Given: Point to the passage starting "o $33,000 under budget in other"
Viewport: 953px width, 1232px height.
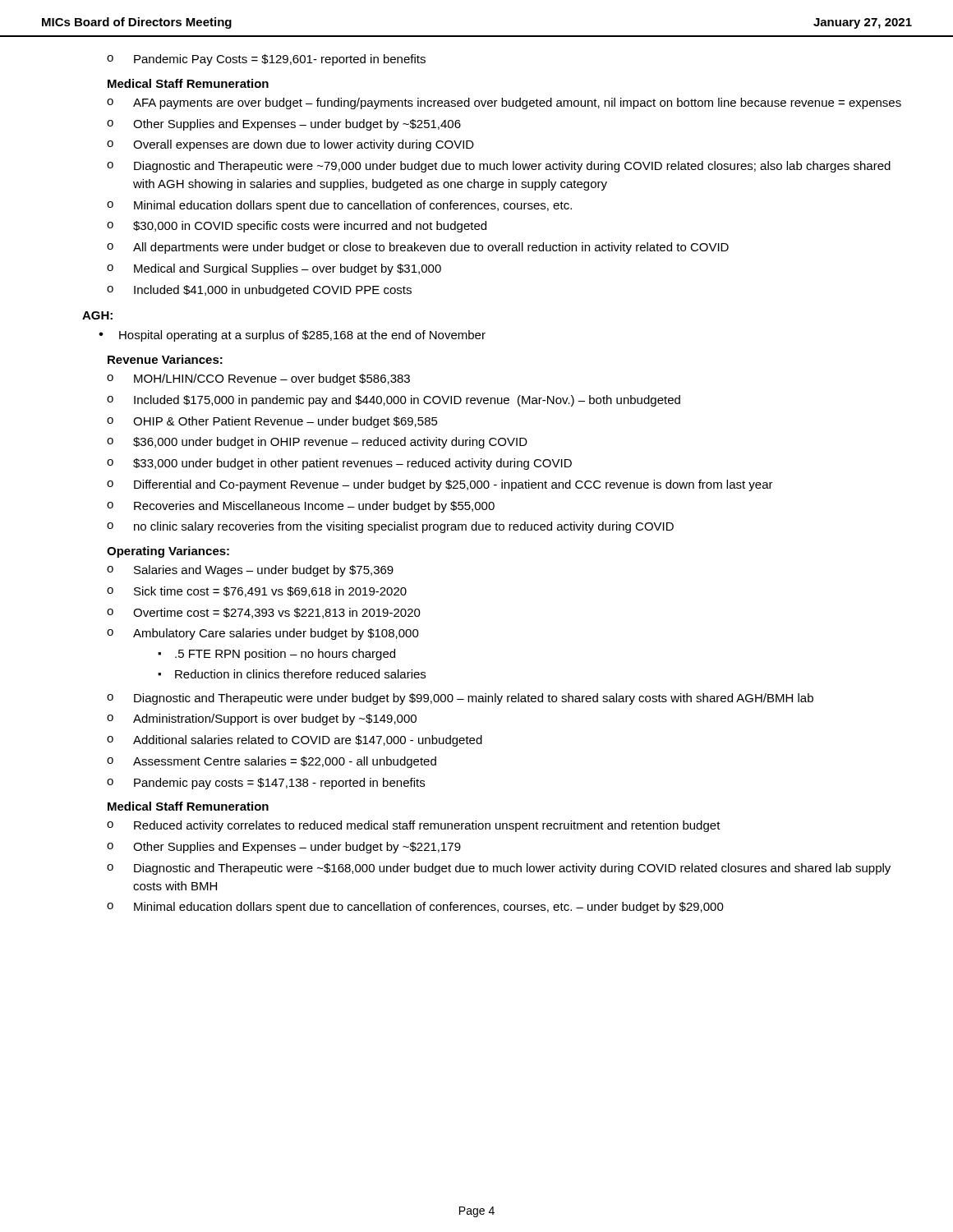Looking at the screenshot, I should pos(509,463).
